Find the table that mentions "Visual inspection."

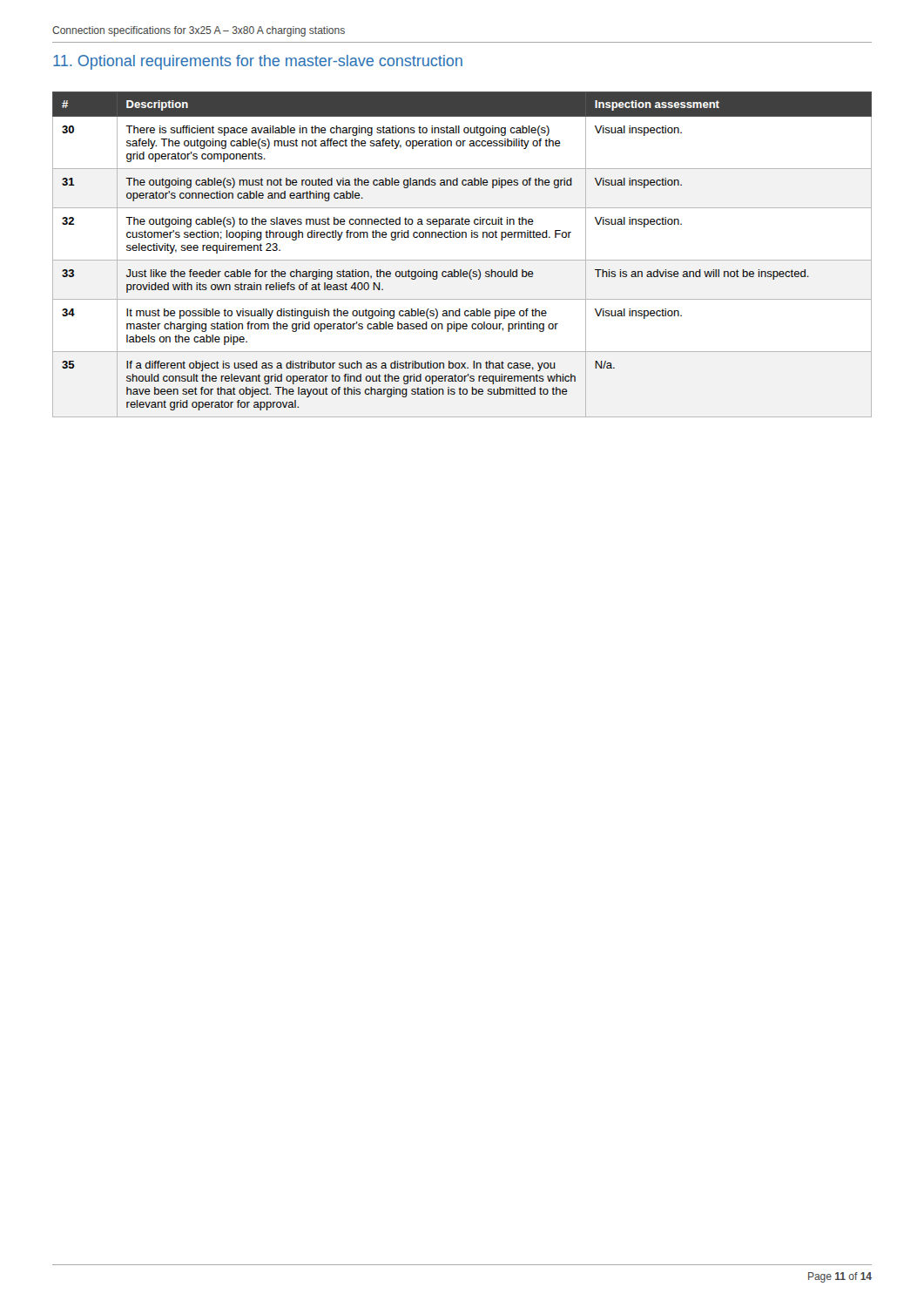pyautogui.click(x=462, y=254)
